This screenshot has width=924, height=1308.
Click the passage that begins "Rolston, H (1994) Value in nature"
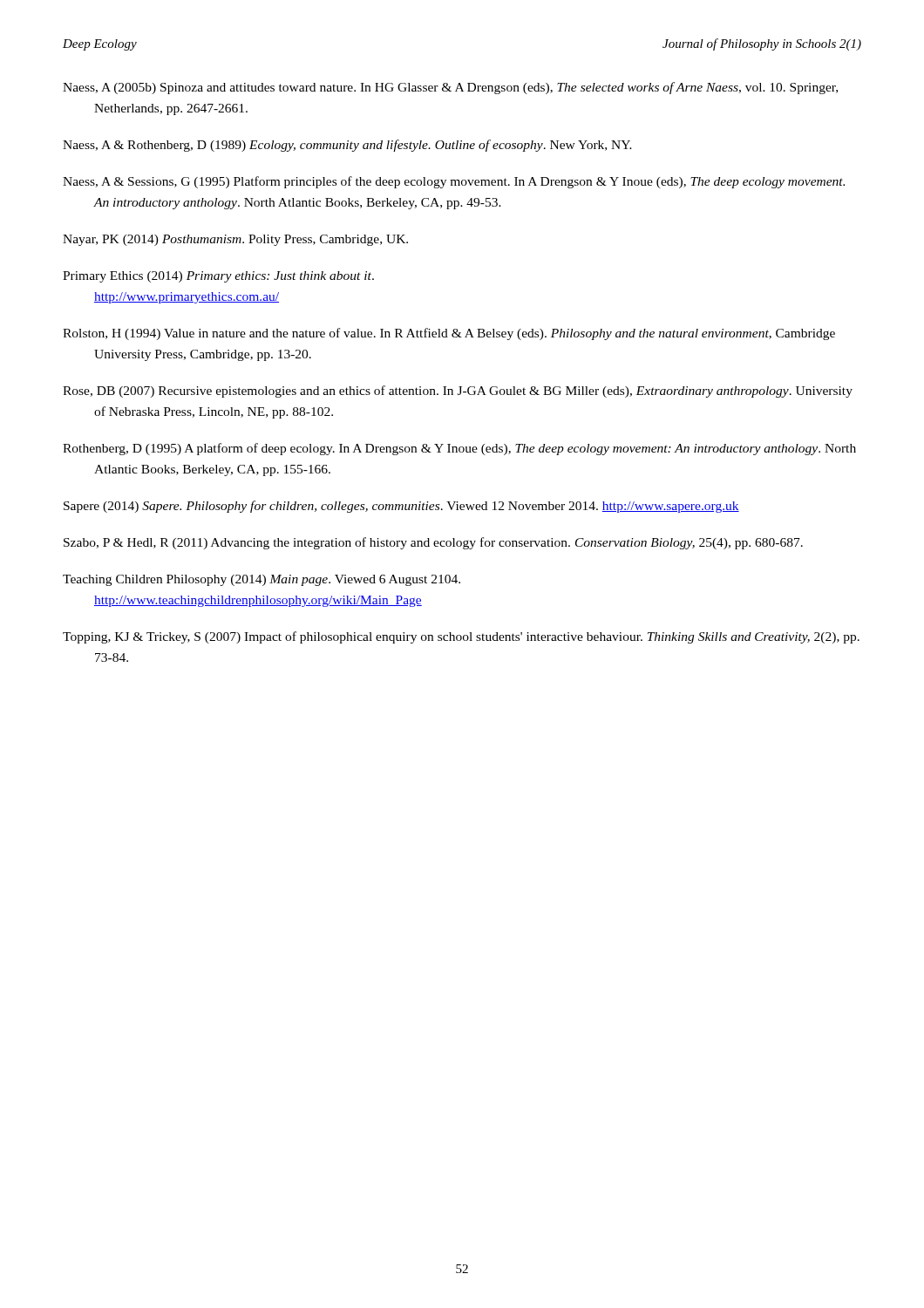[x=449, y=343]
